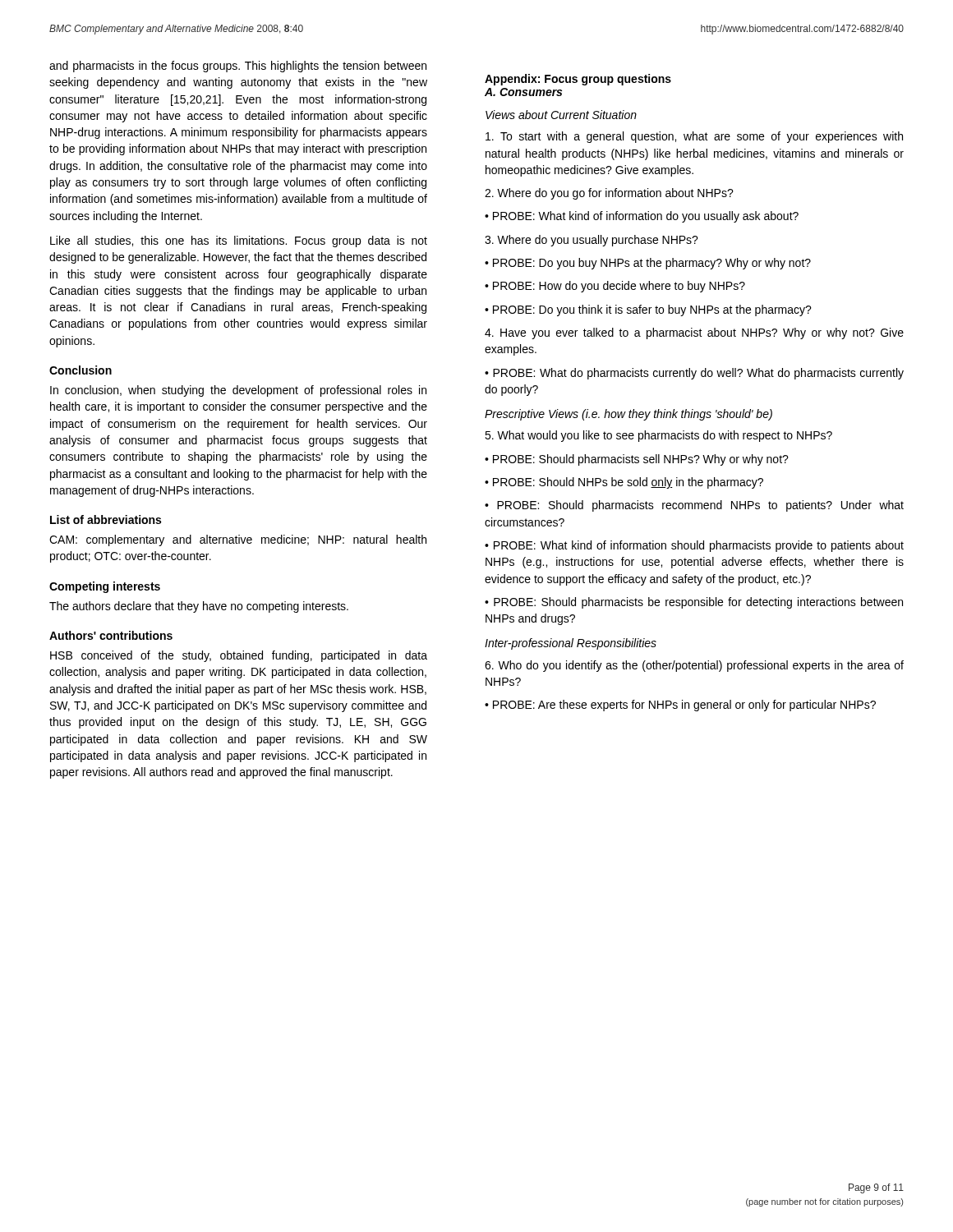
Task: Locate the block of text that opens with "4. Have you"
Action: tap(694, 341)
